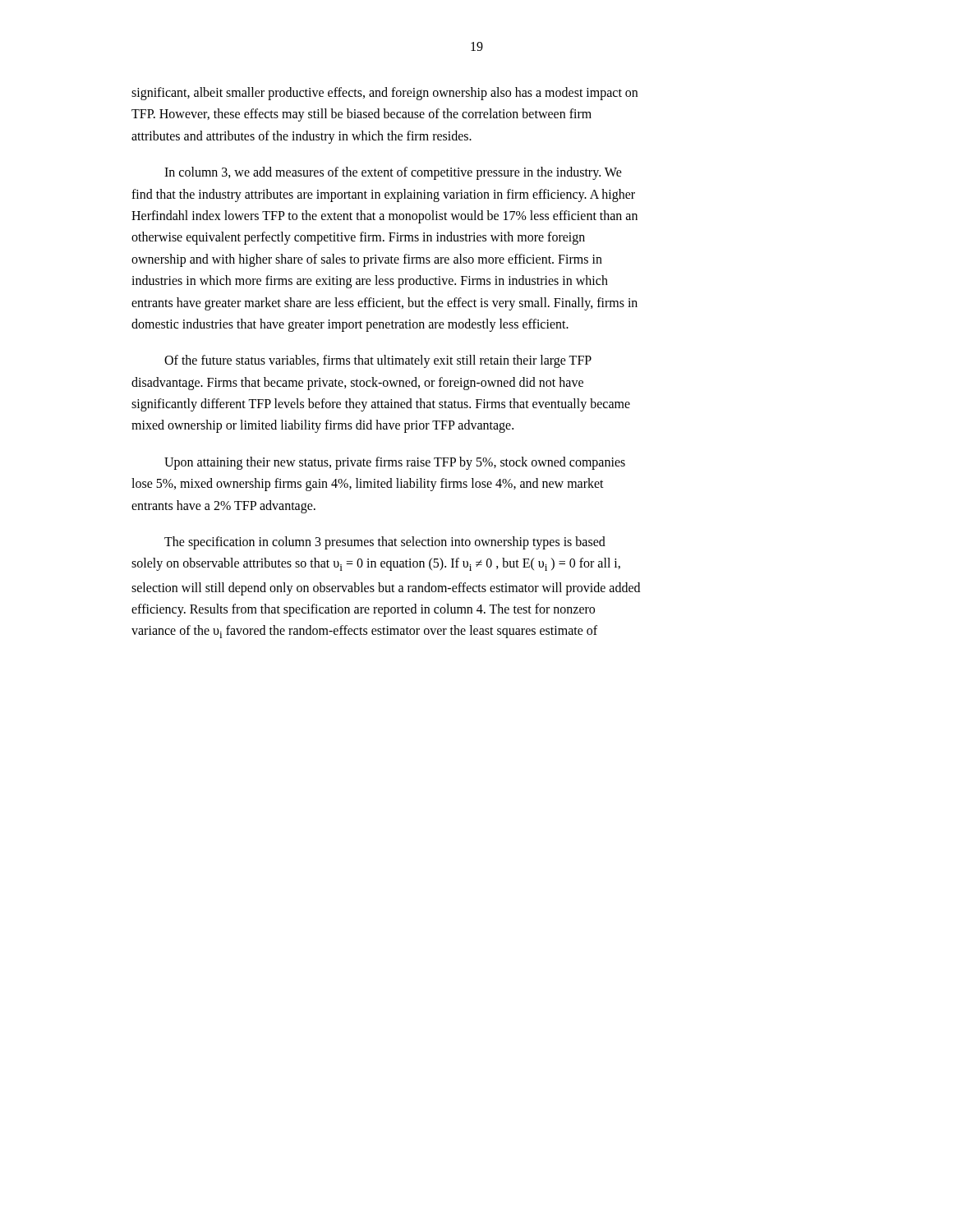The width and height of the screenshot is (953, 1232).
Task: Select the passage starting "In column 3,"
Action: click(x=476, y=249)
